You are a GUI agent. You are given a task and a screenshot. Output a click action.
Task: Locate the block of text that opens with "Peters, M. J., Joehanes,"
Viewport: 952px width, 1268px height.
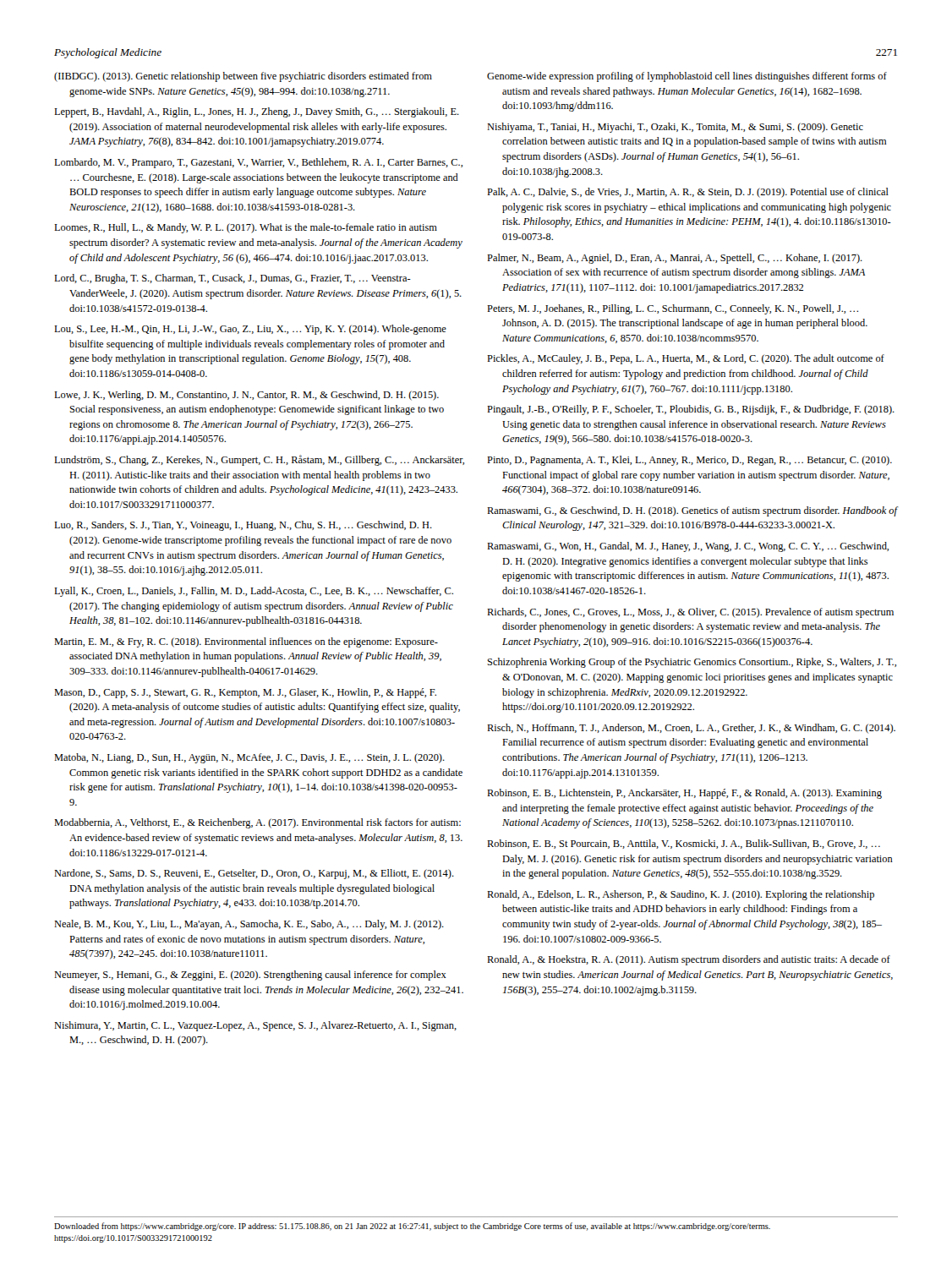point(677,323)
